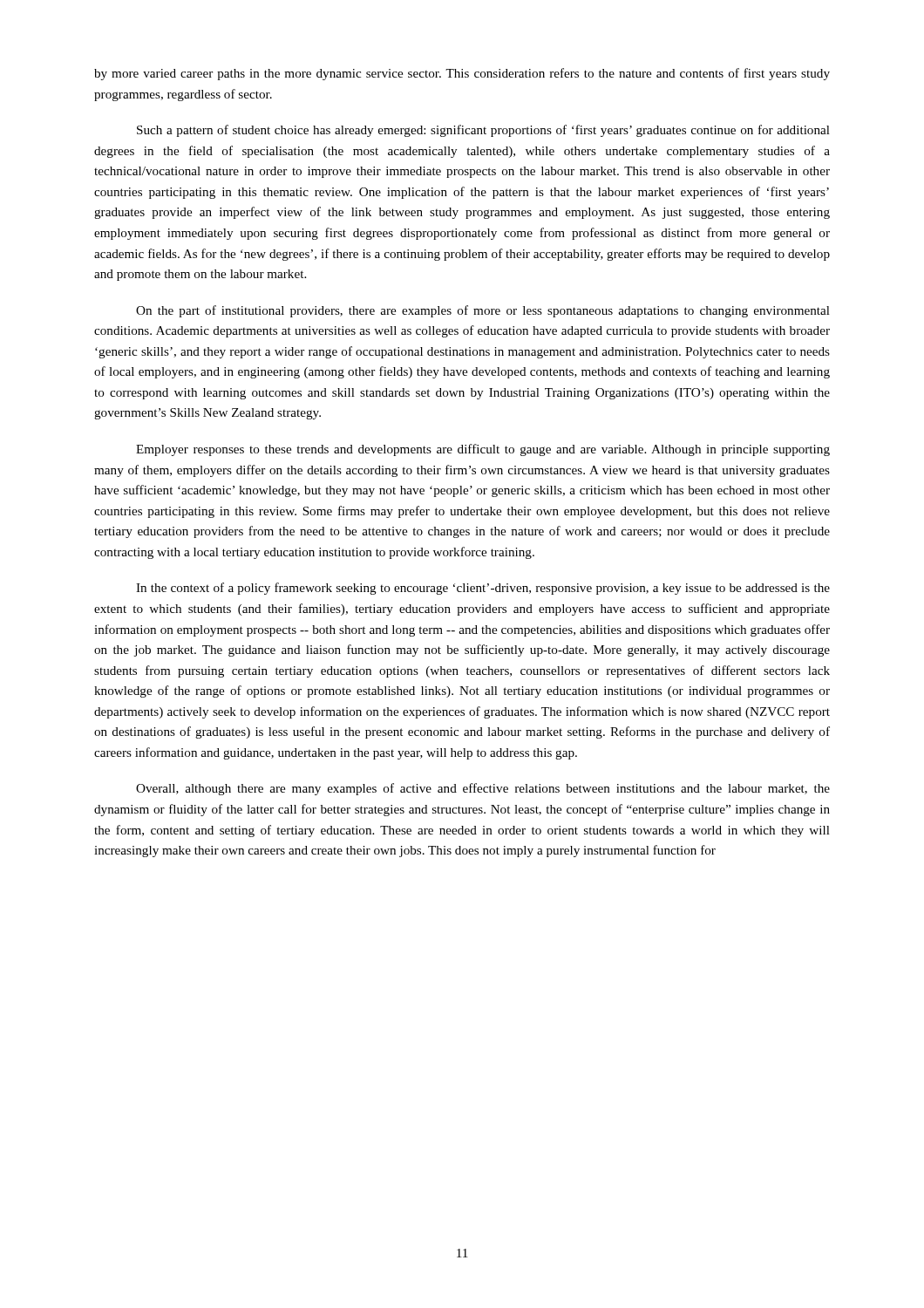Find the block on this page that starts "Employer responses to these trends"

pos(462,500)
